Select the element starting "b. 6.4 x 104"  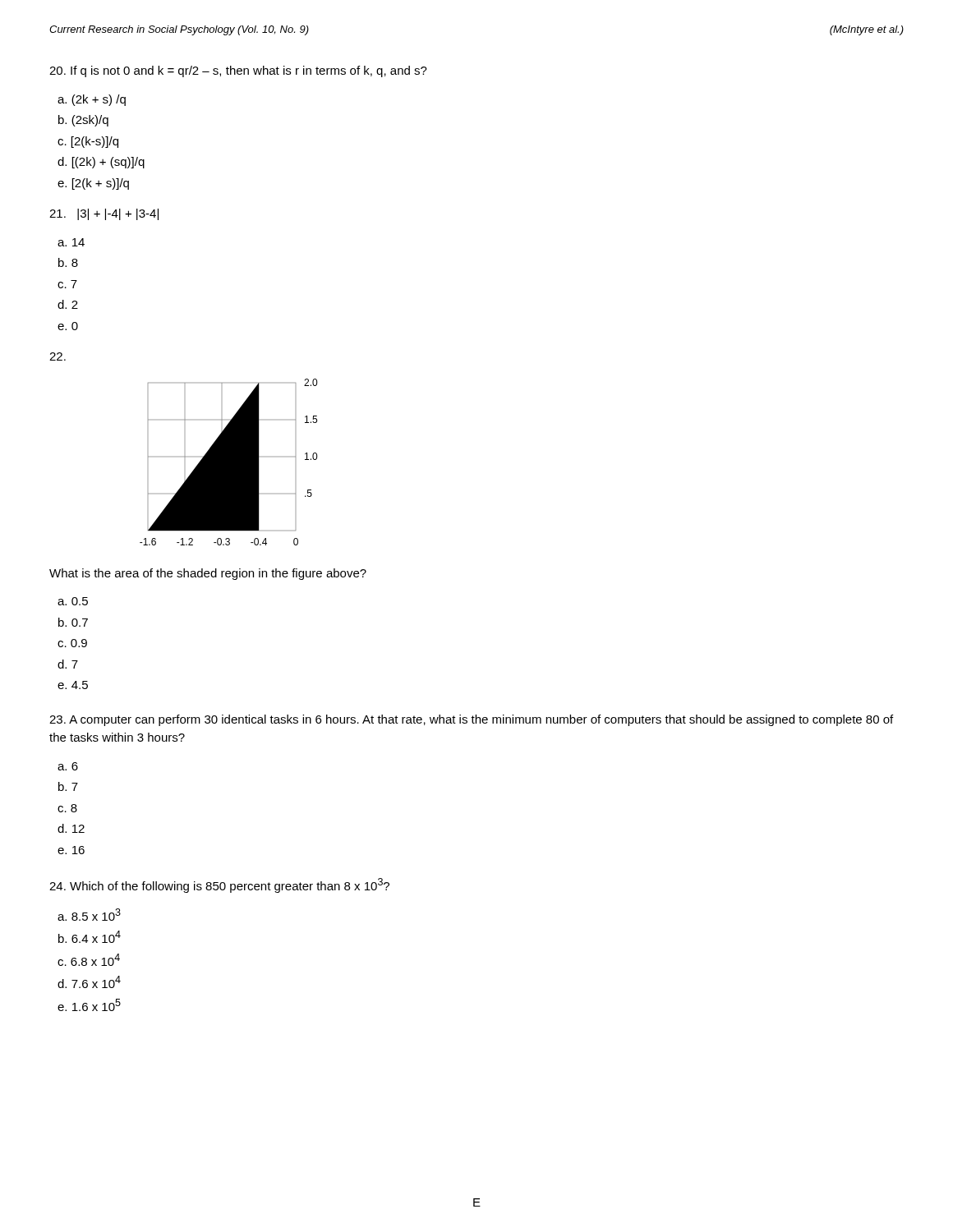click(89, 937)
